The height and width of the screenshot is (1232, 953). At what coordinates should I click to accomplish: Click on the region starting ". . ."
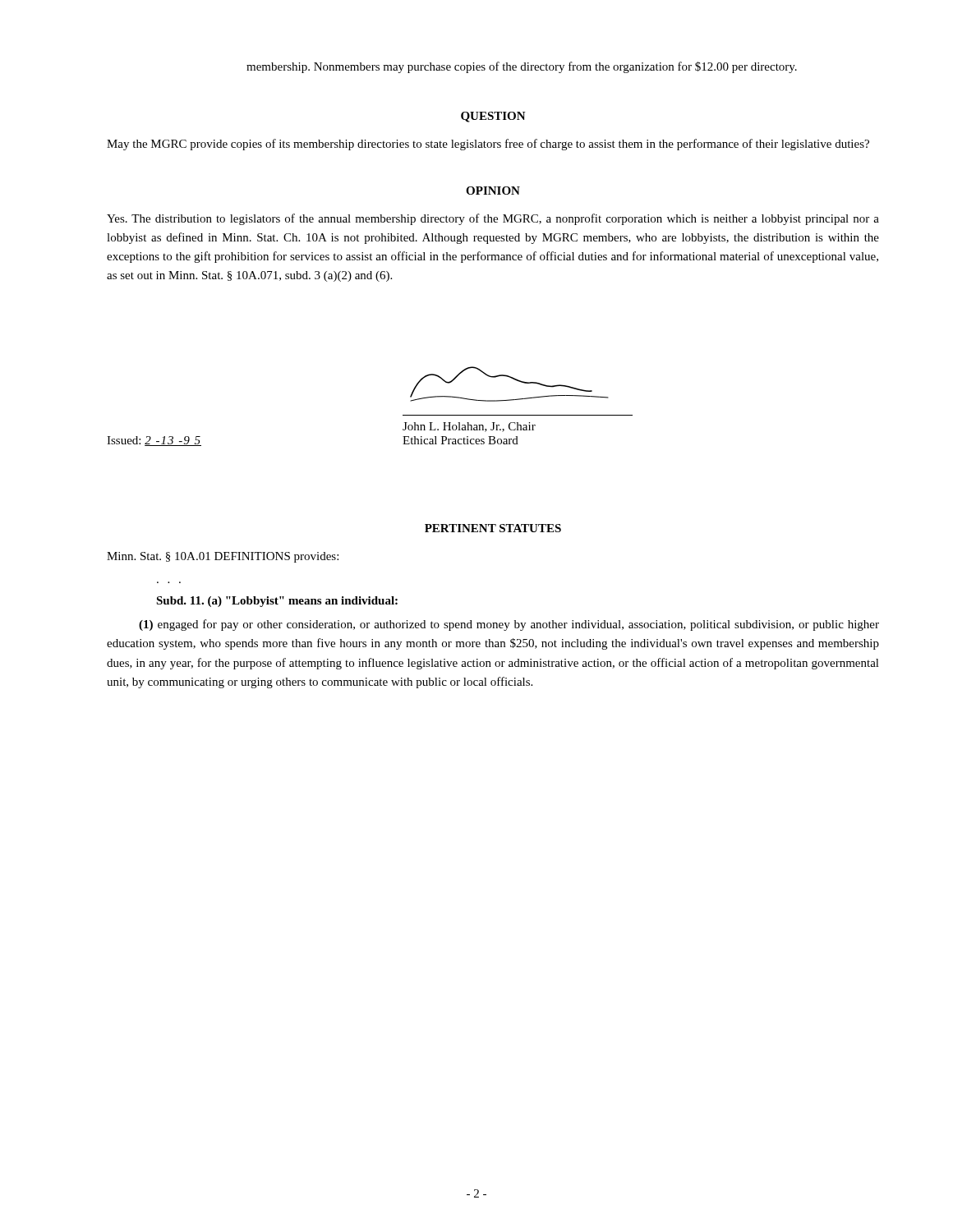pyautogui.click(x=170, y=579)
